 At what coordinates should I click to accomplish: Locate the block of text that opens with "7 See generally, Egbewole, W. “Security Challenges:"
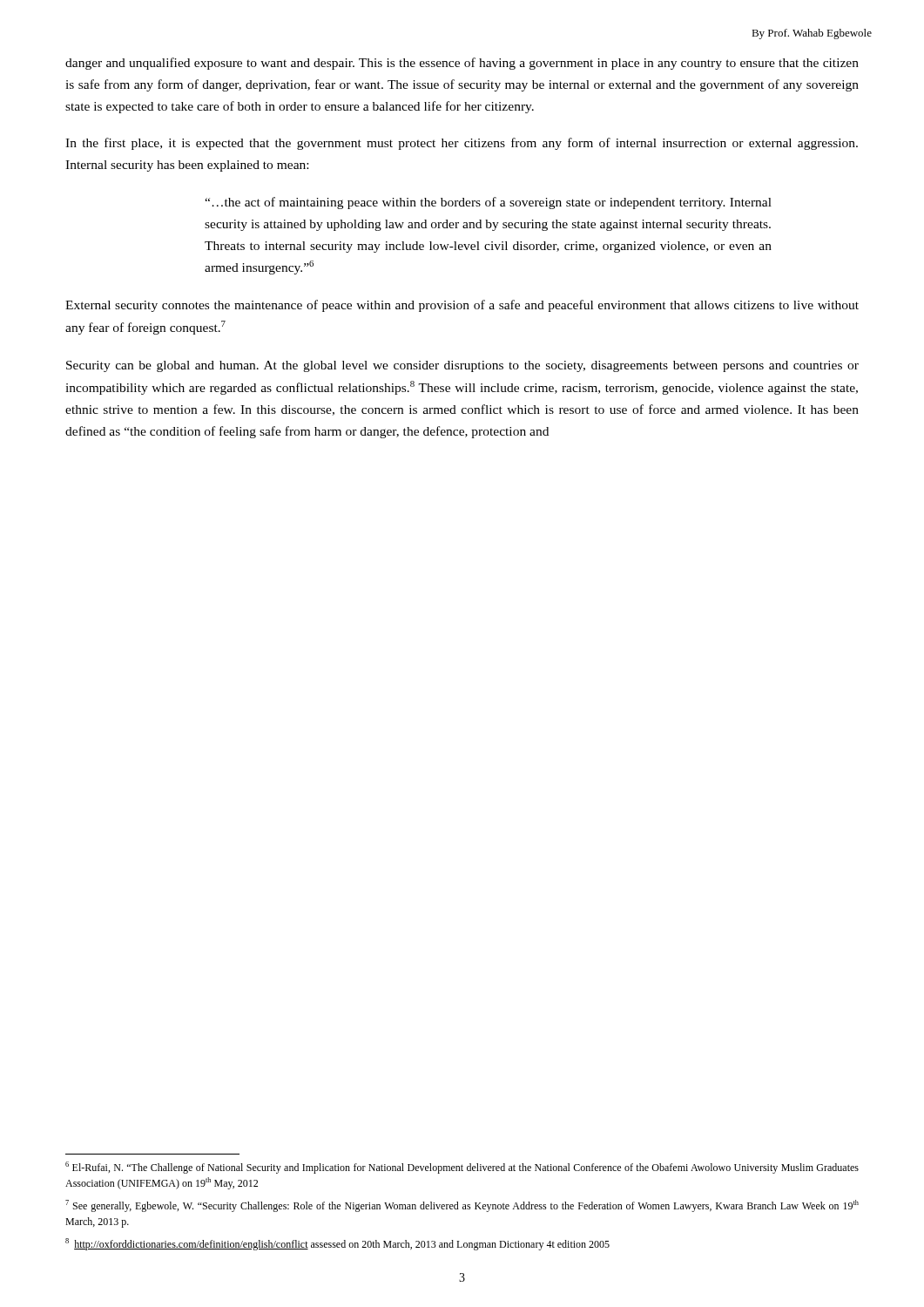click(x=462, y=1213)
